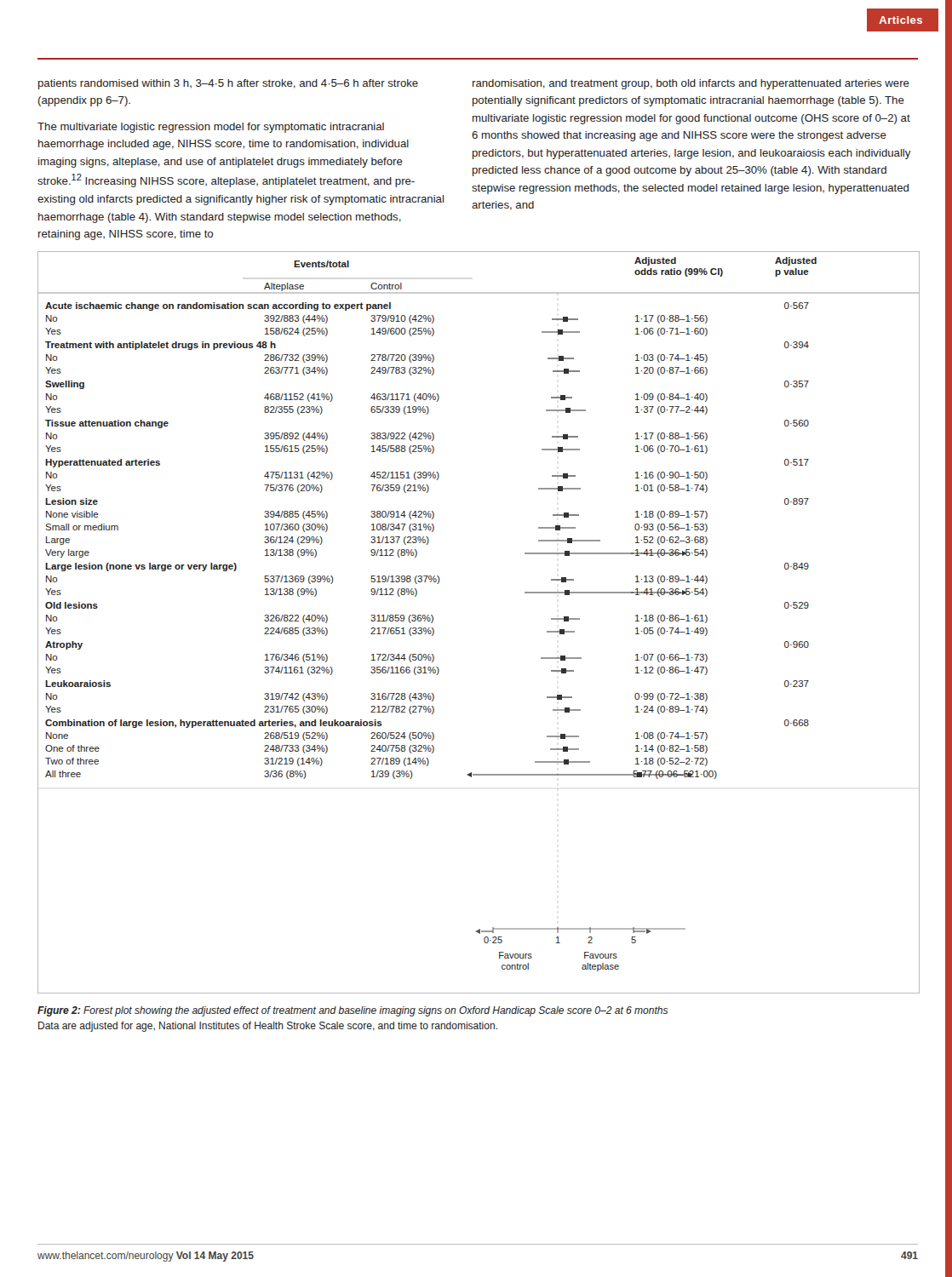
Task: Select the element starting "patients randomised within 3 h, 3–4·5 h"
Action: (x=242, y=159)
